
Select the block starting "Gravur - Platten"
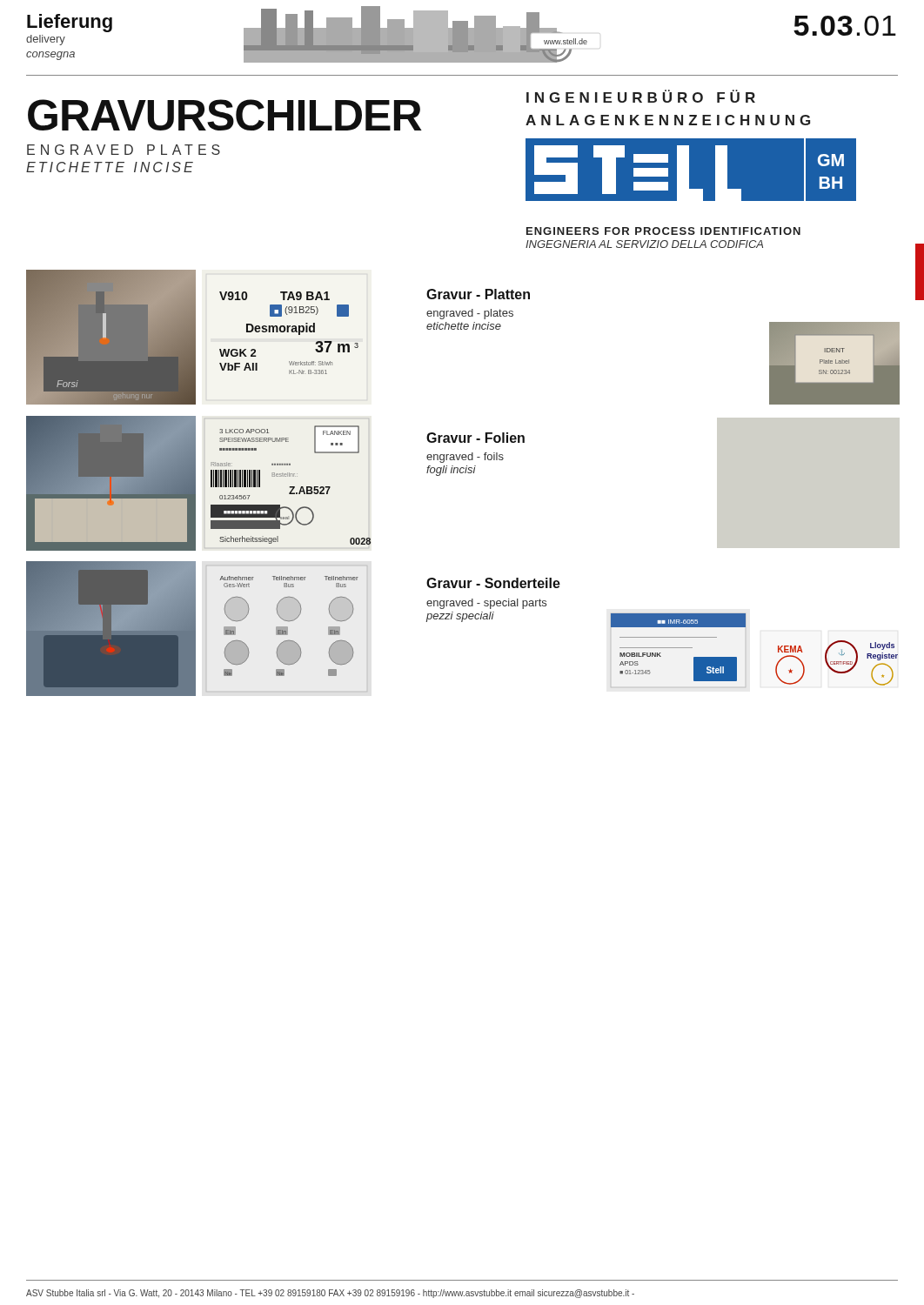479,294
